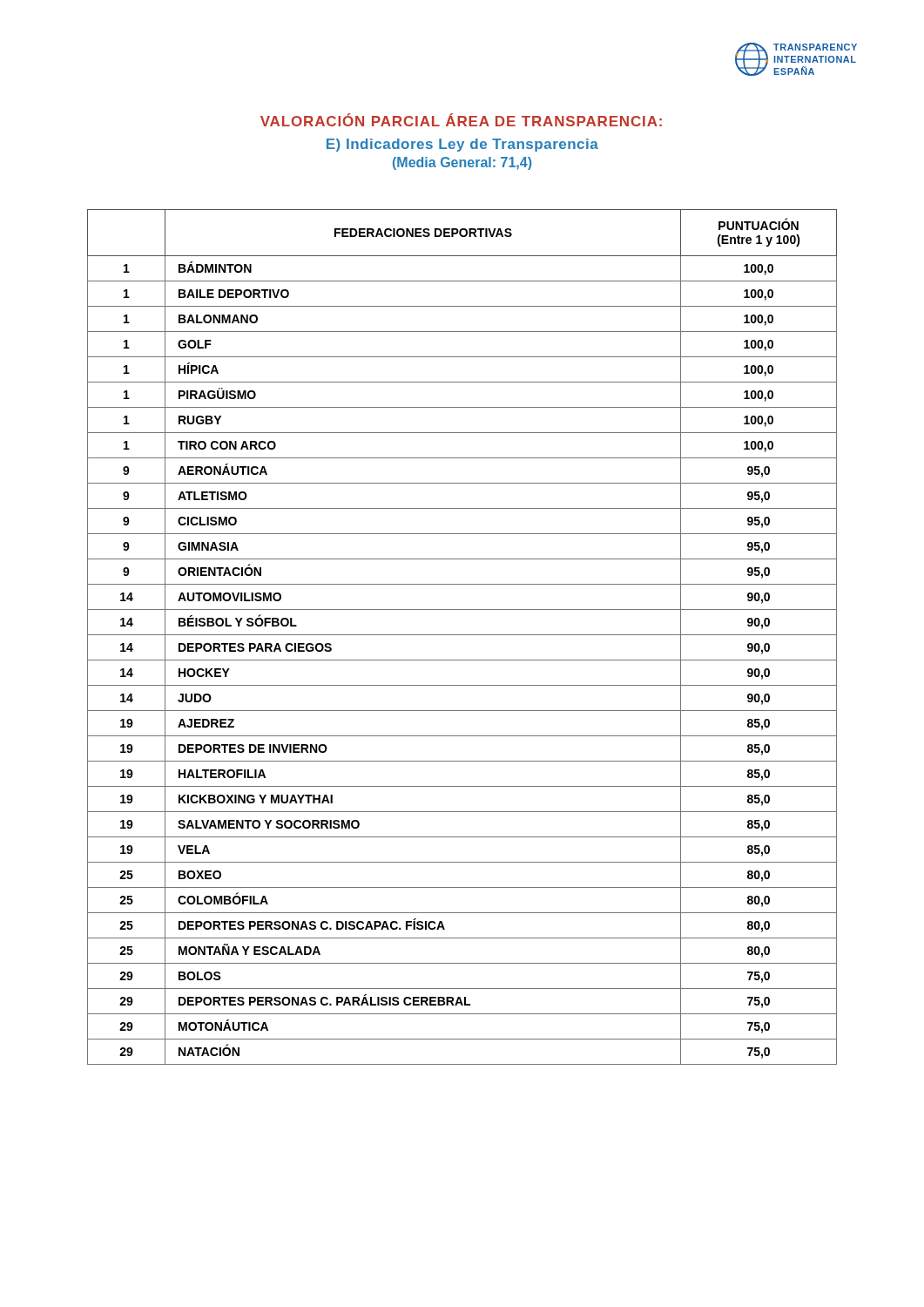Select the logo
924x1307 pixels.
802,59
